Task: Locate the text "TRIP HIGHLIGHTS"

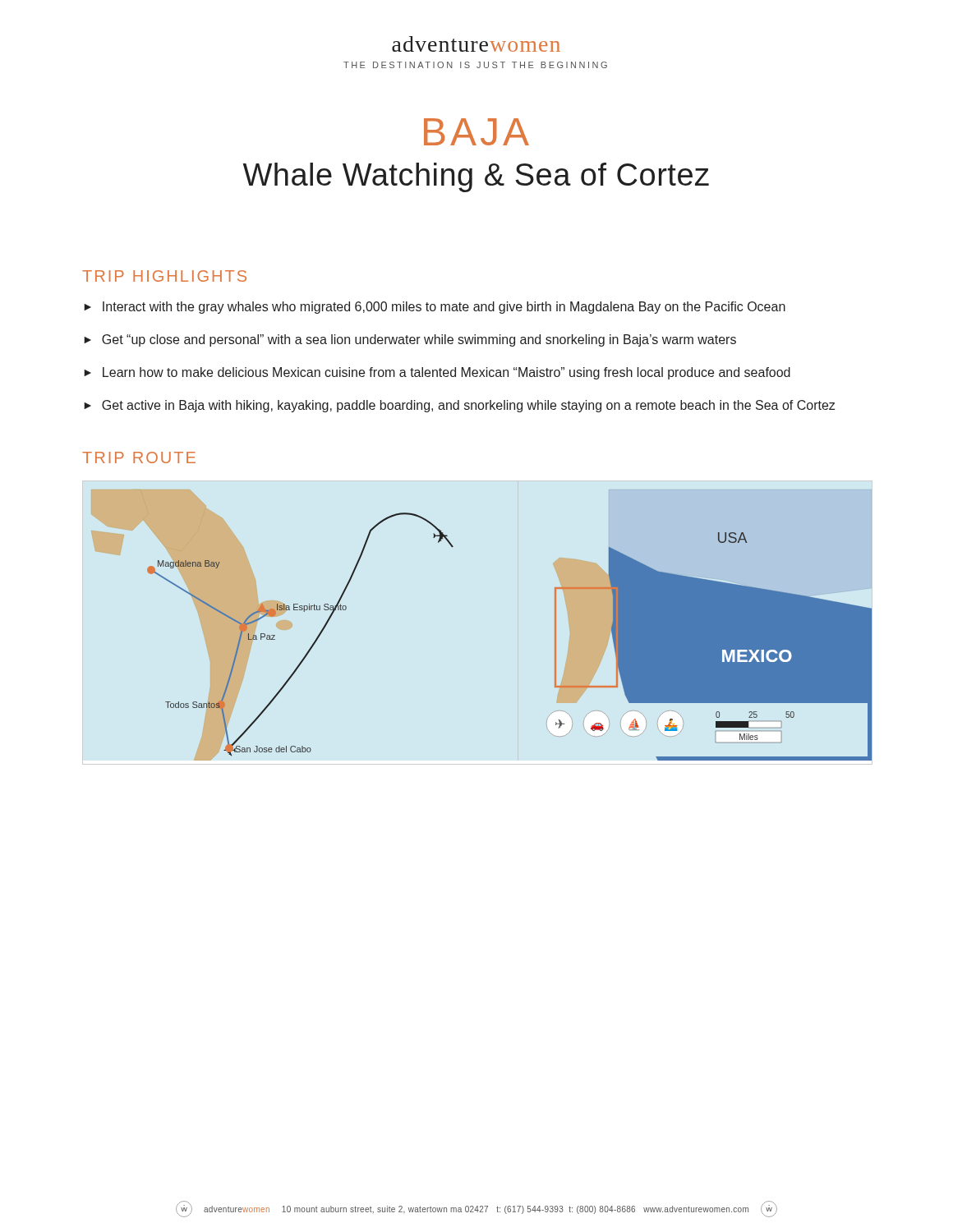Action: [166, 276]
